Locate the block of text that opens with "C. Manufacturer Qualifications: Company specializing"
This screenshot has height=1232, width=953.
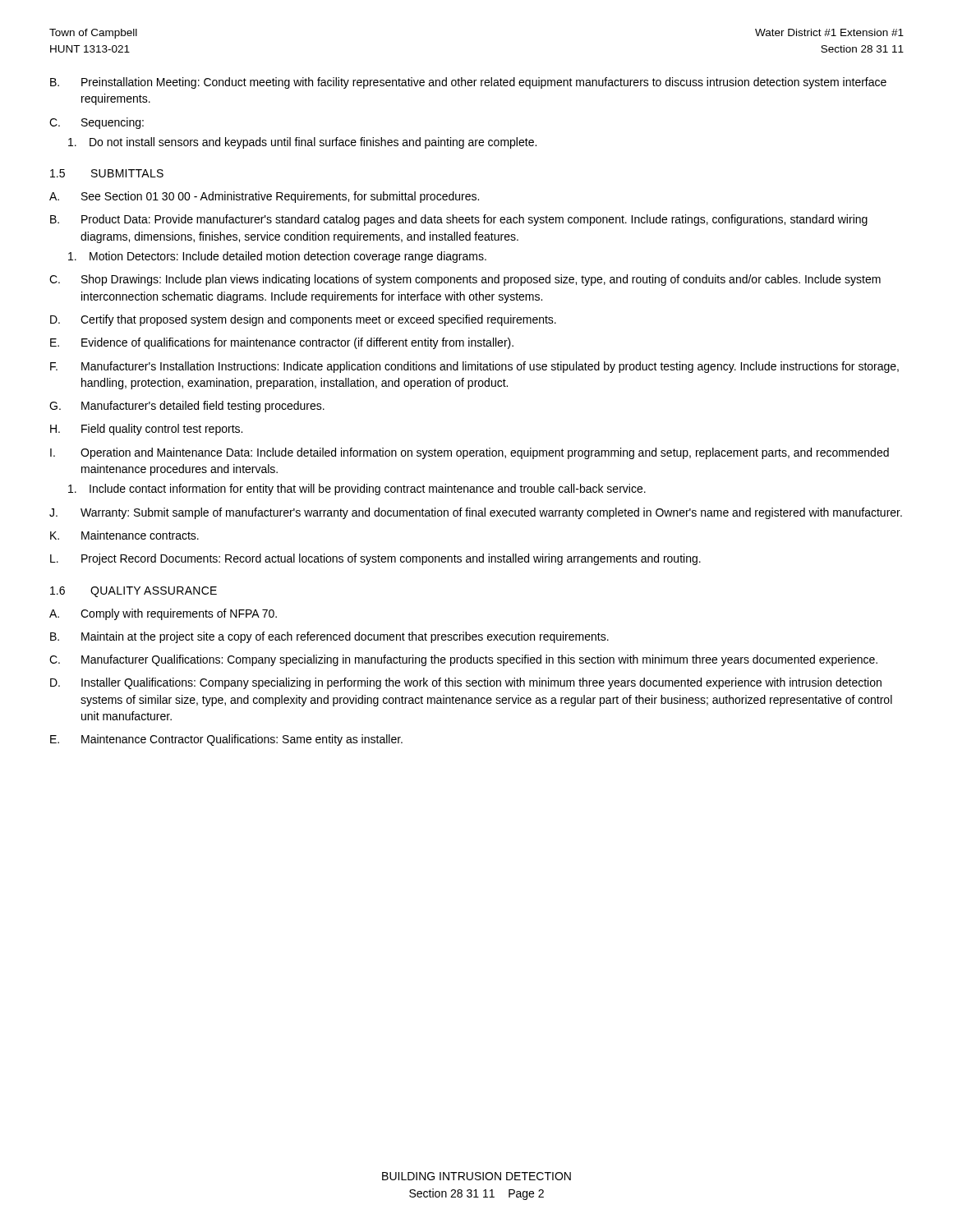(x=476, y=660)
